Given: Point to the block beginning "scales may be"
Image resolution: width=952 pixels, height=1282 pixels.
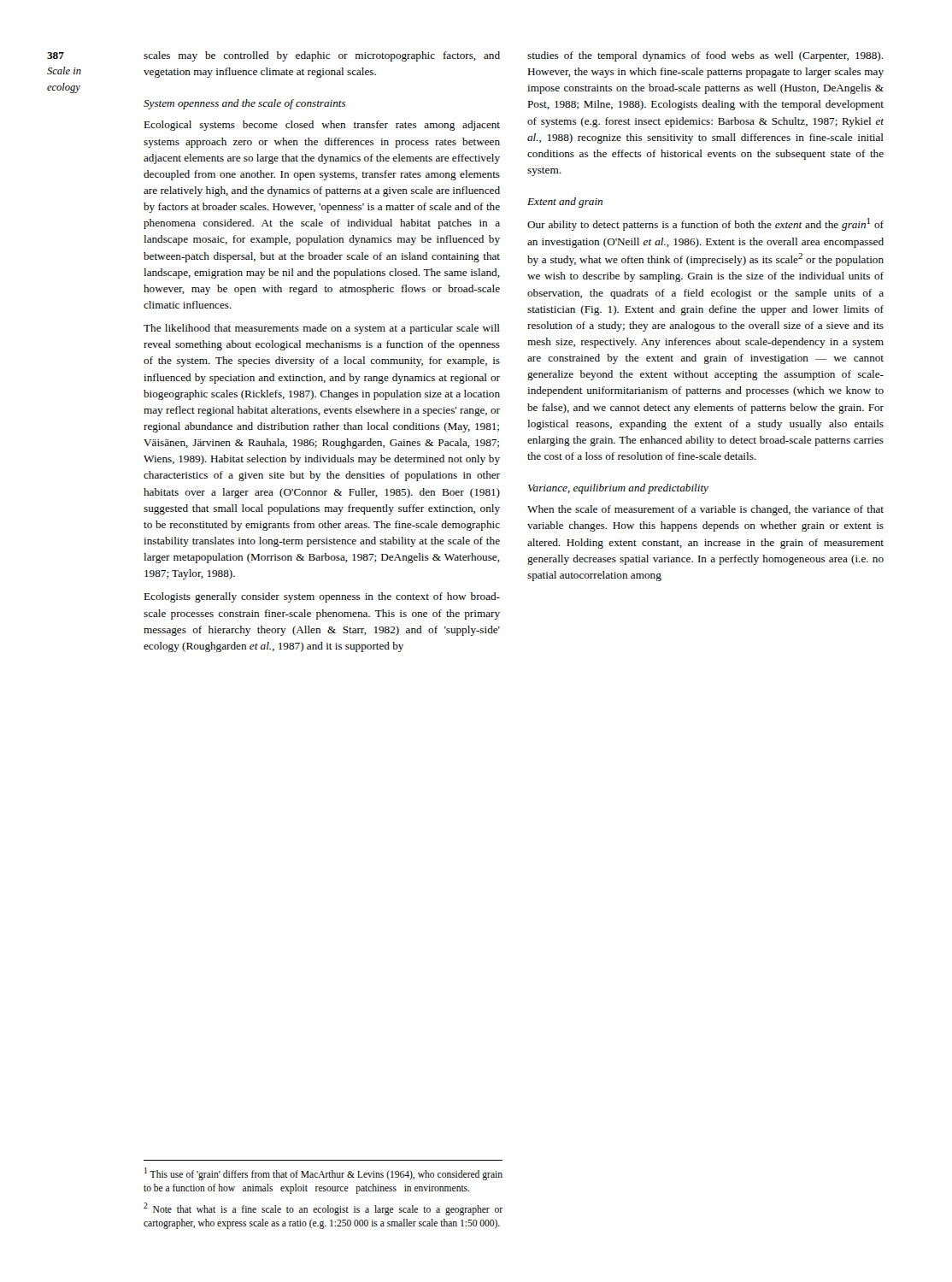Looking at the screenshot, I should [322, 63].
